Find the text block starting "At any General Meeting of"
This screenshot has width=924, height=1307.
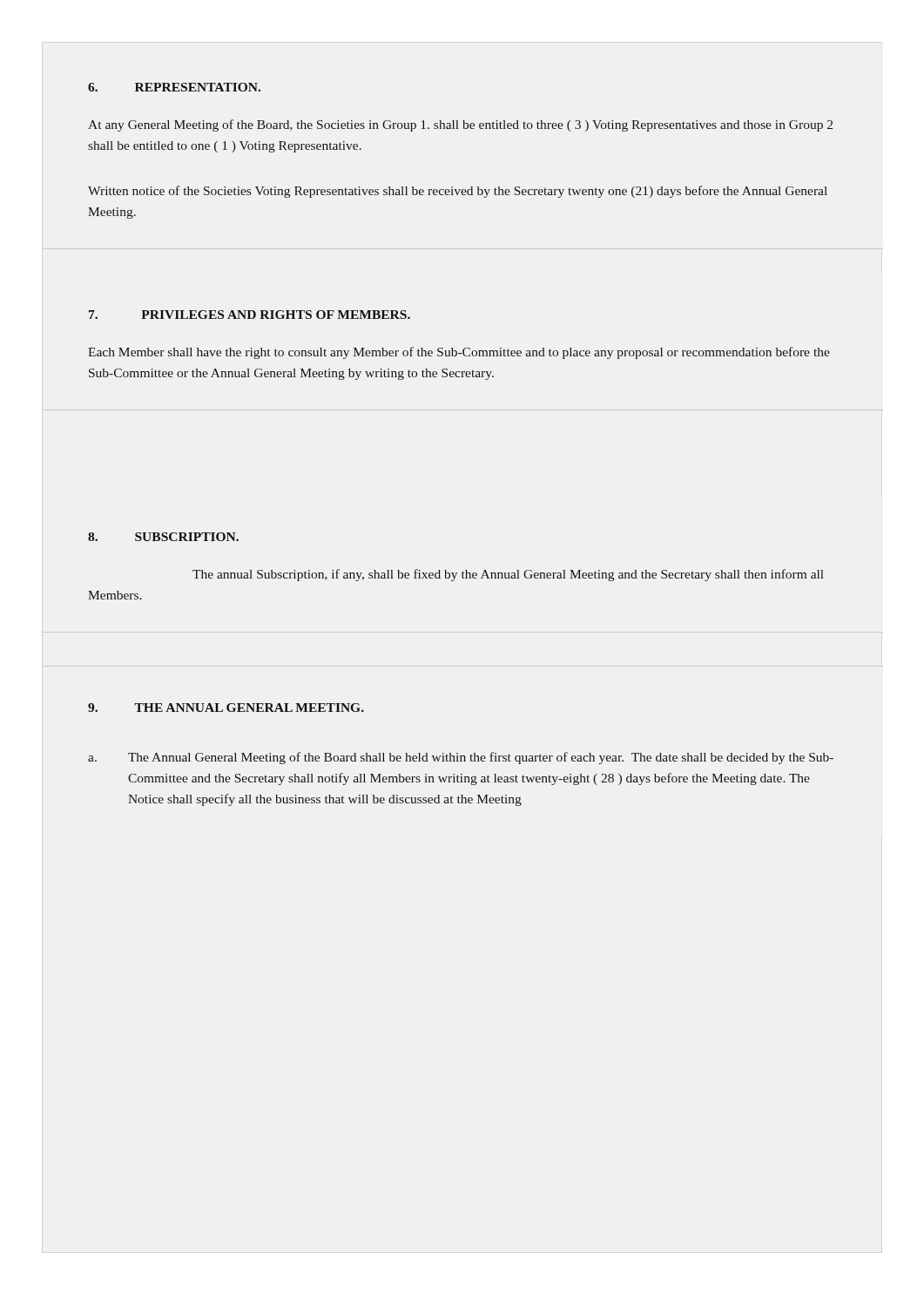[x=461, y=135]
